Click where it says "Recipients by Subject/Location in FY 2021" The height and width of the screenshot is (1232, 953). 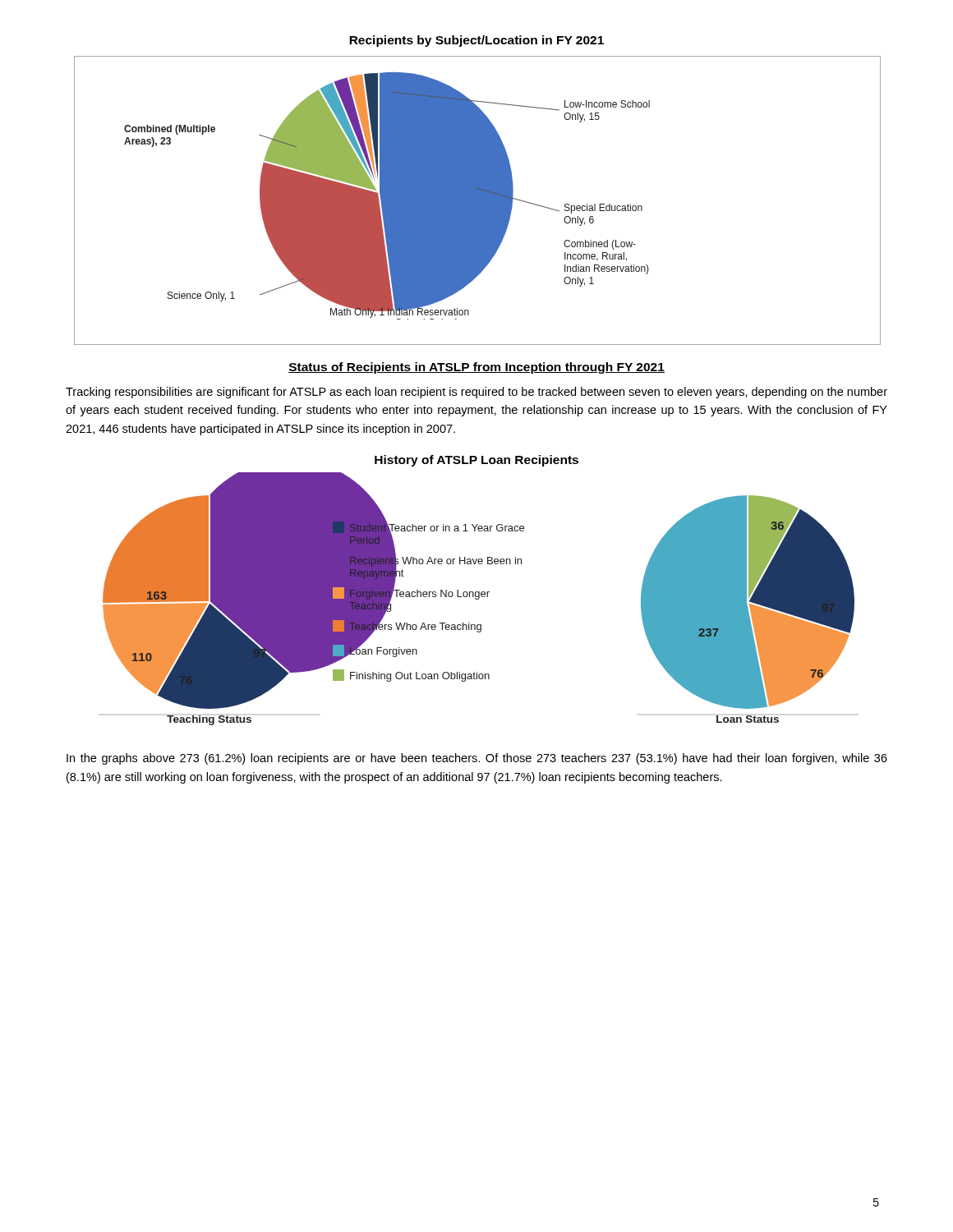tap(476, 40)
